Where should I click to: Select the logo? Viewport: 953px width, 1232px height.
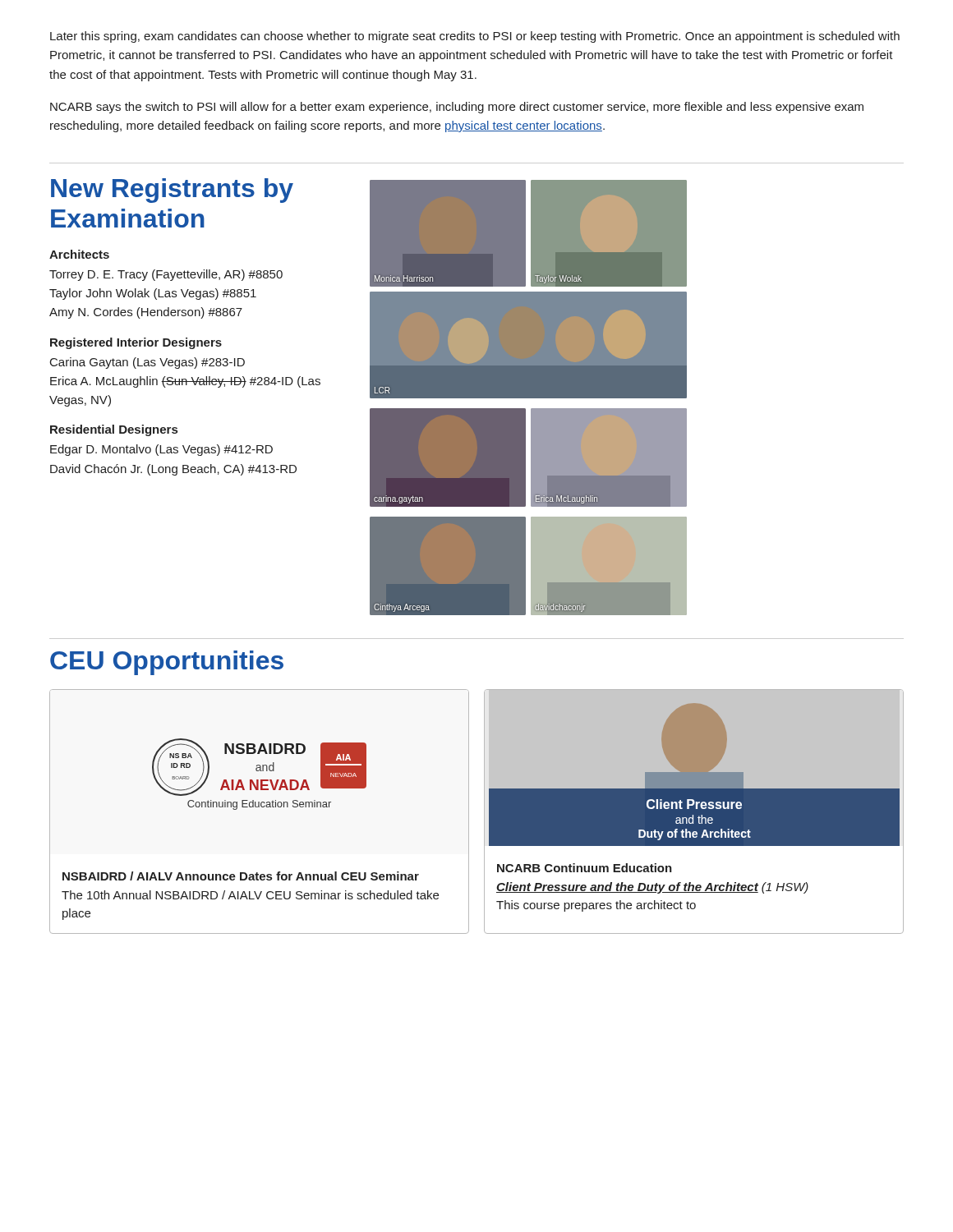point(259,772)
